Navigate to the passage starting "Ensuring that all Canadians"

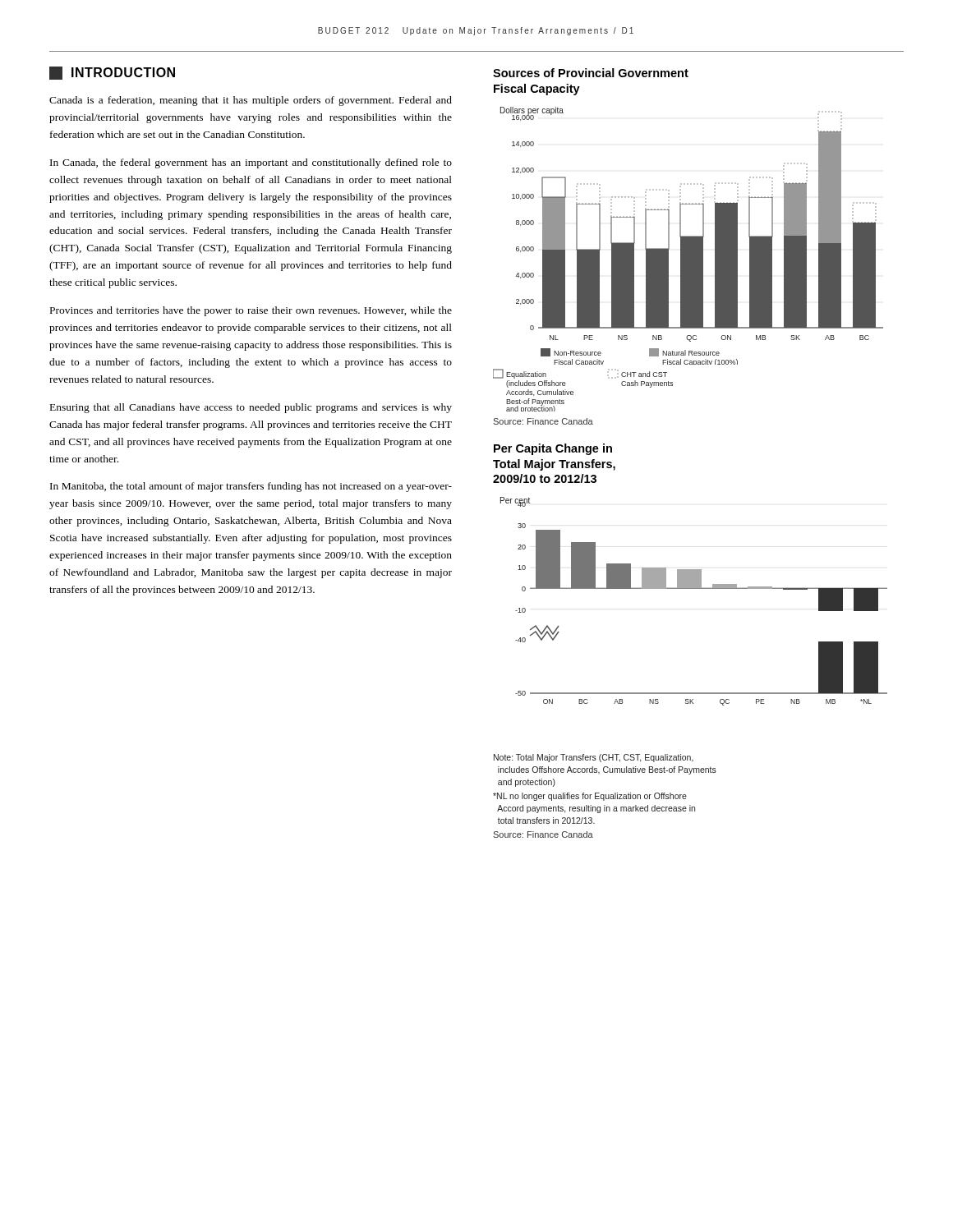click(251, 433)
